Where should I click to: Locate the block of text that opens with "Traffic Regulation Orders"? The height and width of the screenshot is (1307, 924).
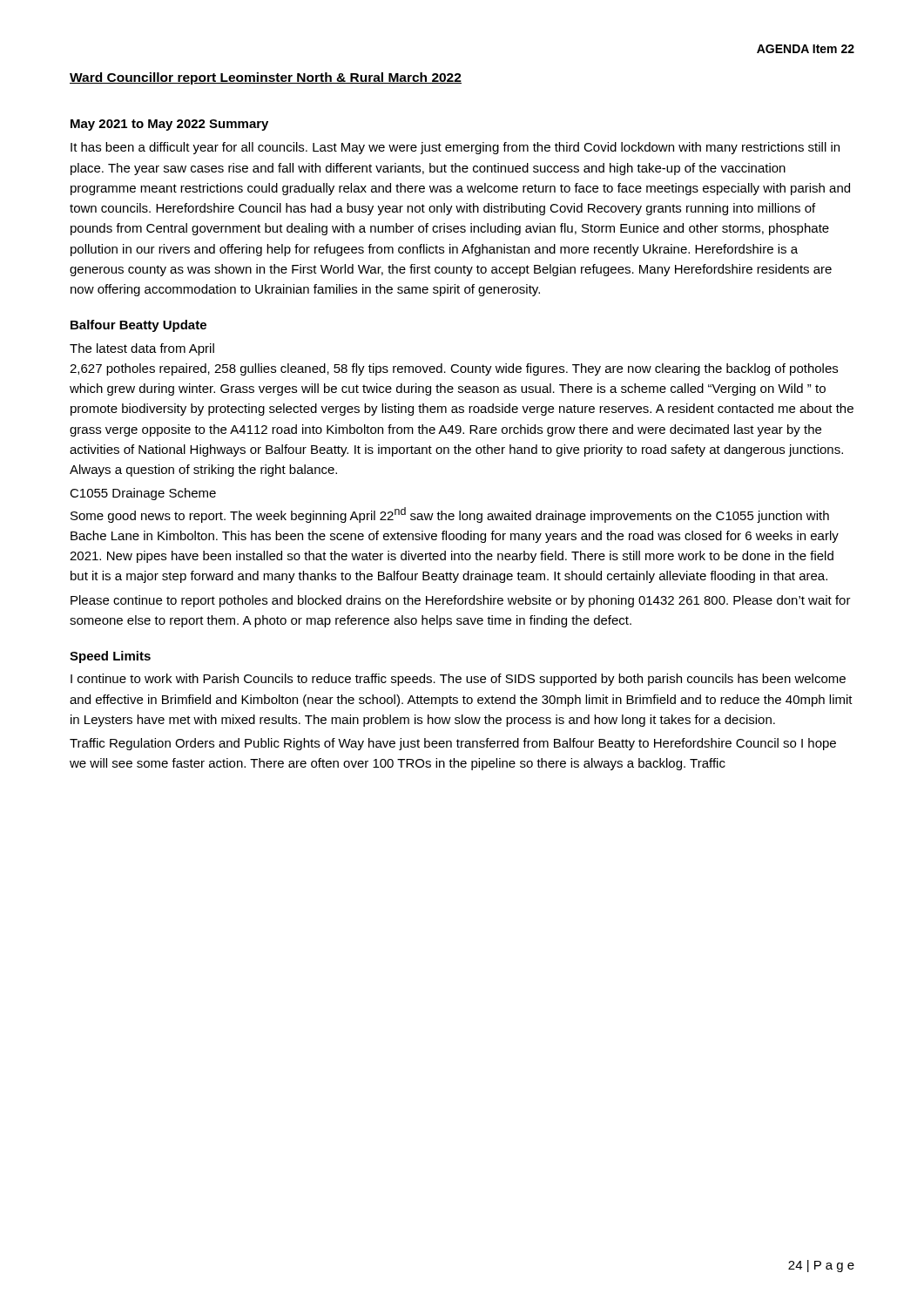pos(453,753)
